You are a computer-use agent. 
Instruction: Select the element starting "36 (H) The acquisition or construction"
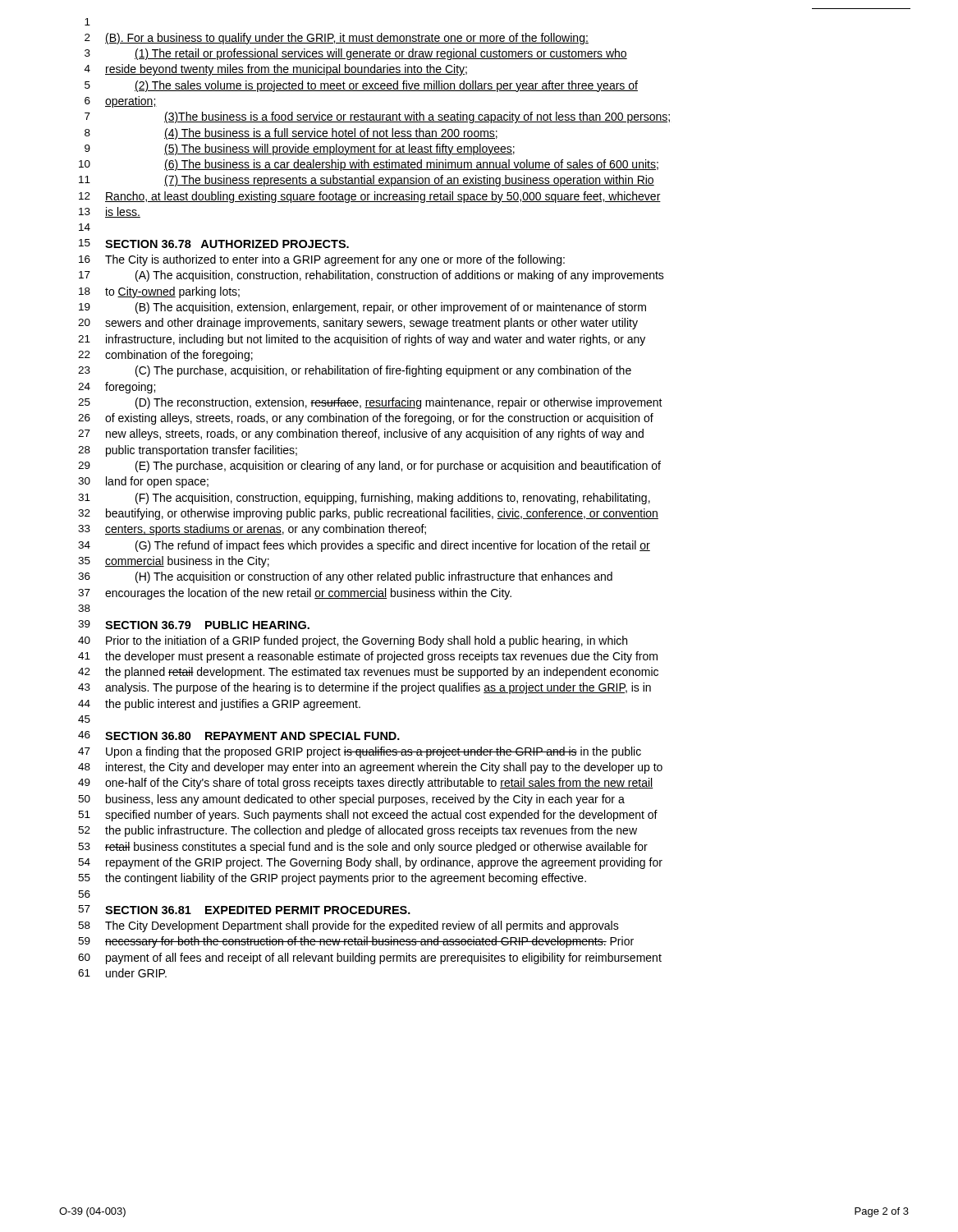(484, 585)
